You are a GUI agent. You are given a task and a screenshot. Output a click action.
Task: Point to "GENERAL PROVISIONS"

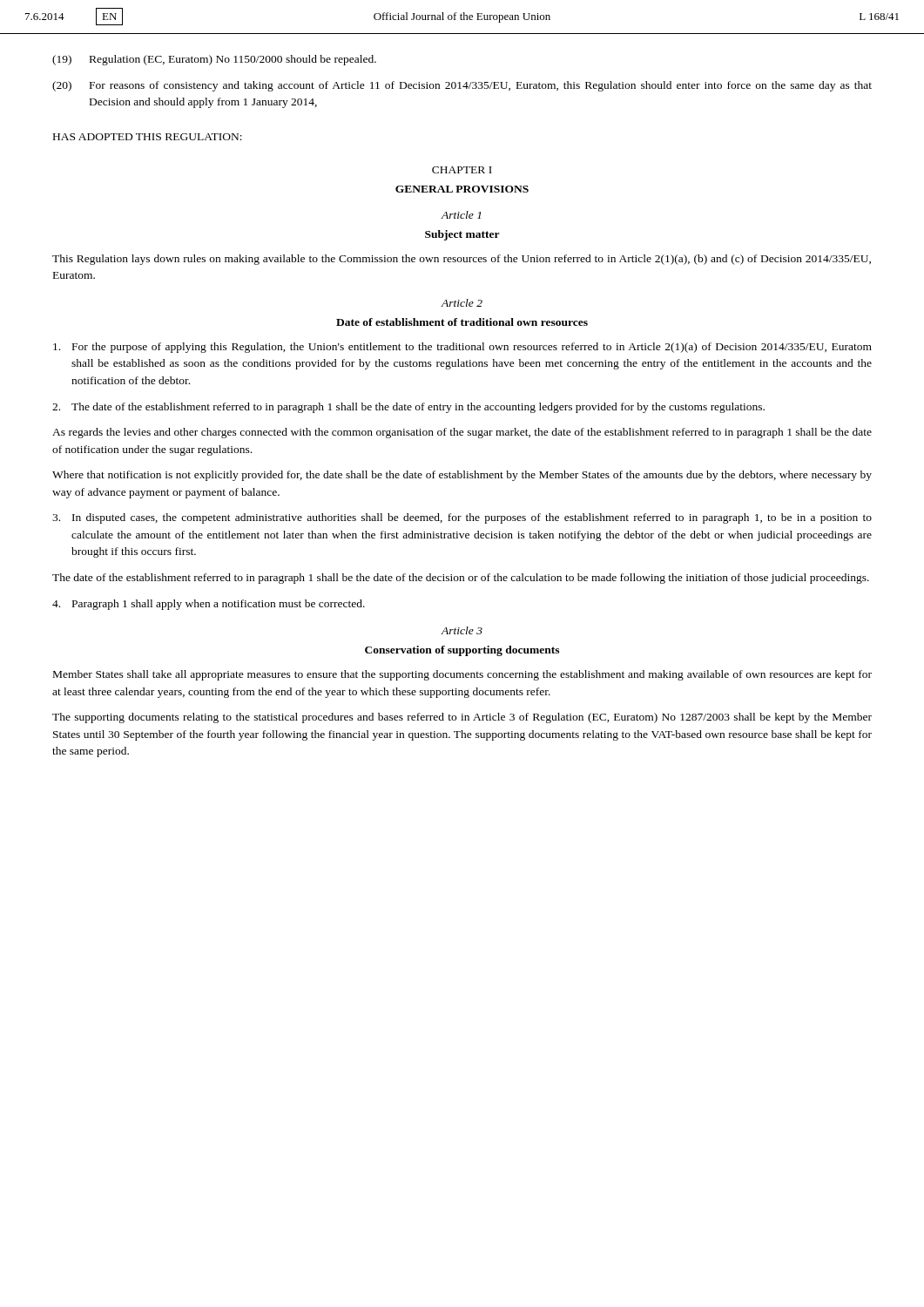point(462,188)
